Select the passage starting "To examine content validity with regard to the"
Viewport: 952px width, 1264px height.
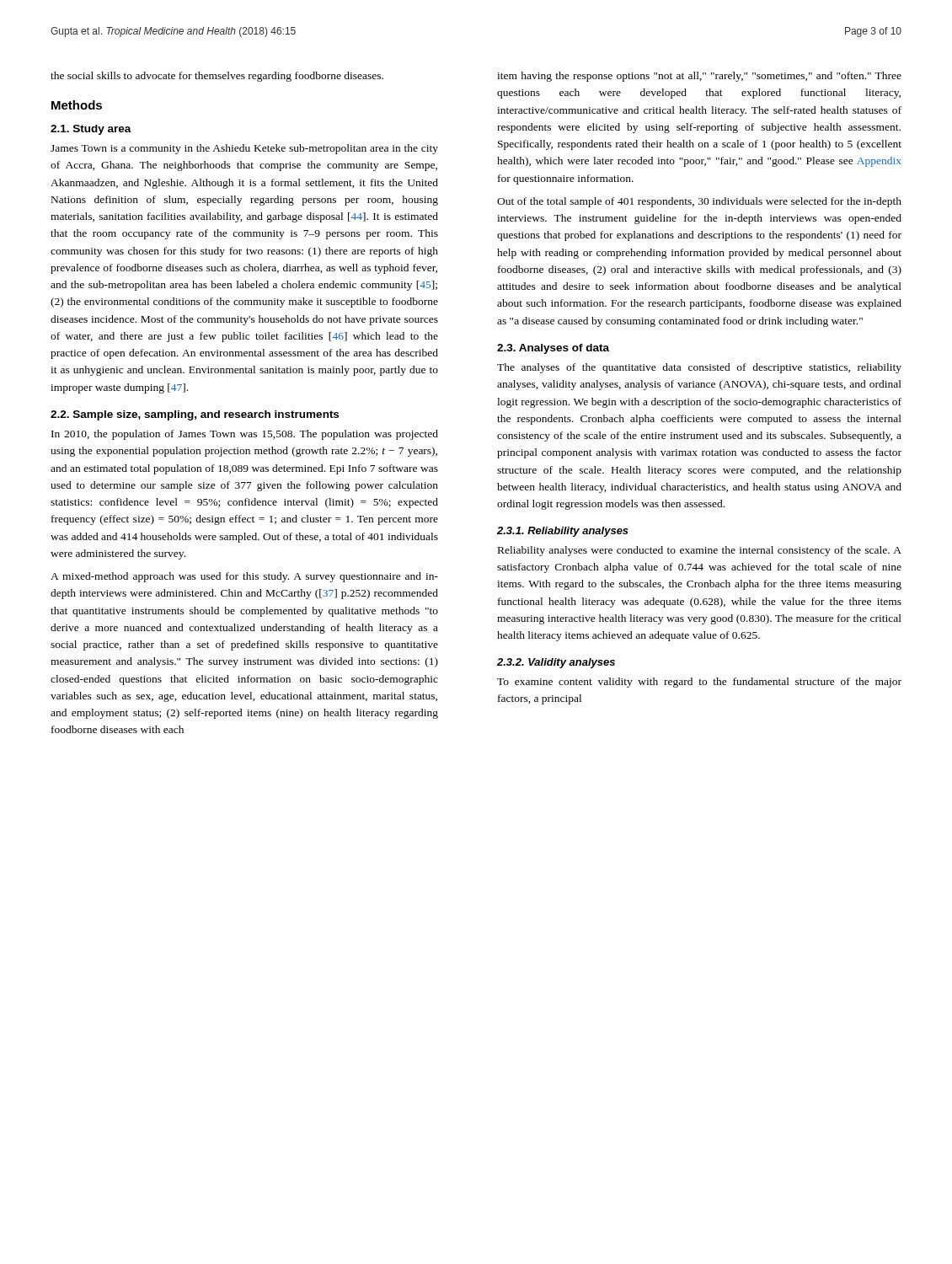[699, 690]
